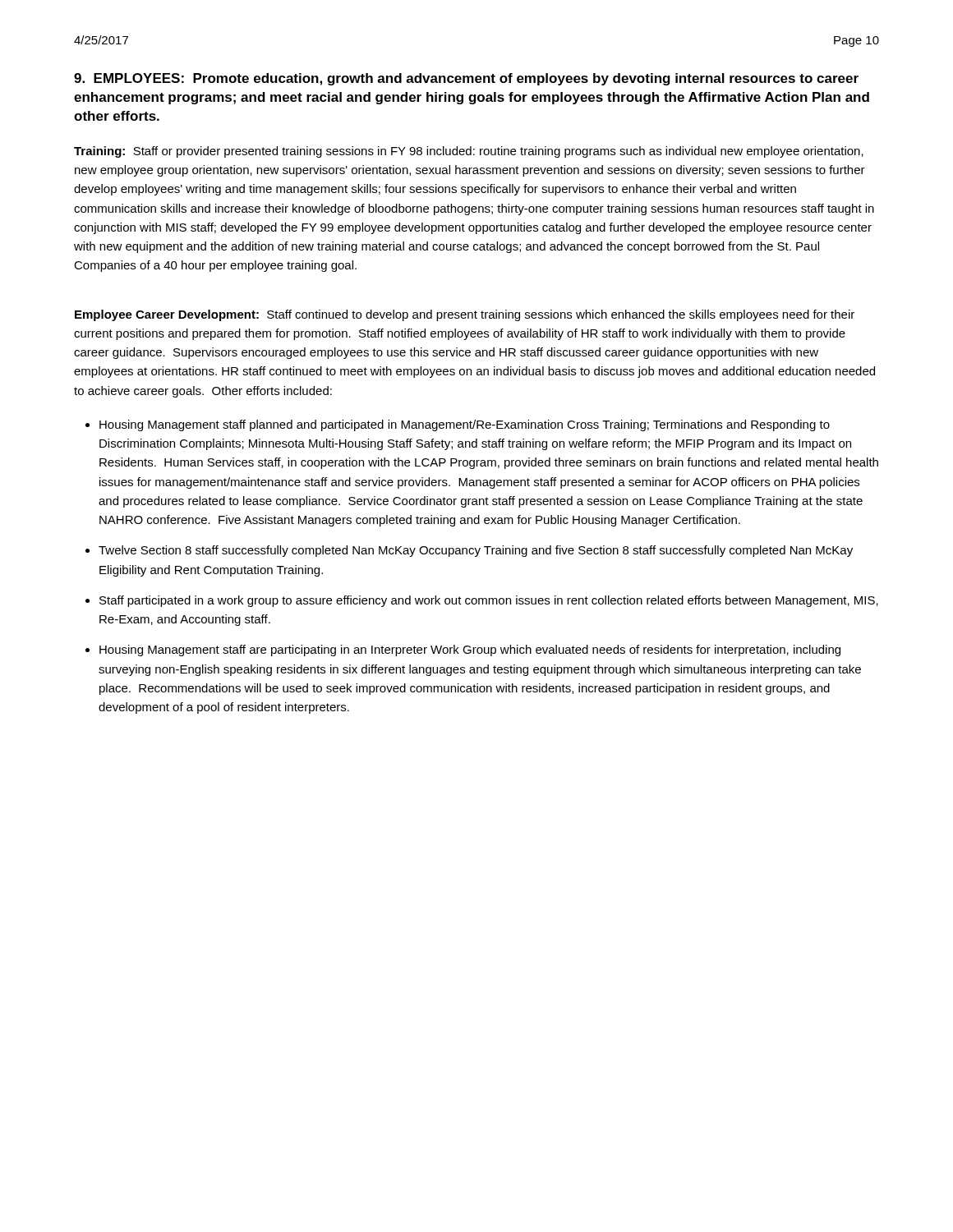
Task: Click on the text block with the text "Employee Career Development: Staff continued to"
Action: (475, 352)
